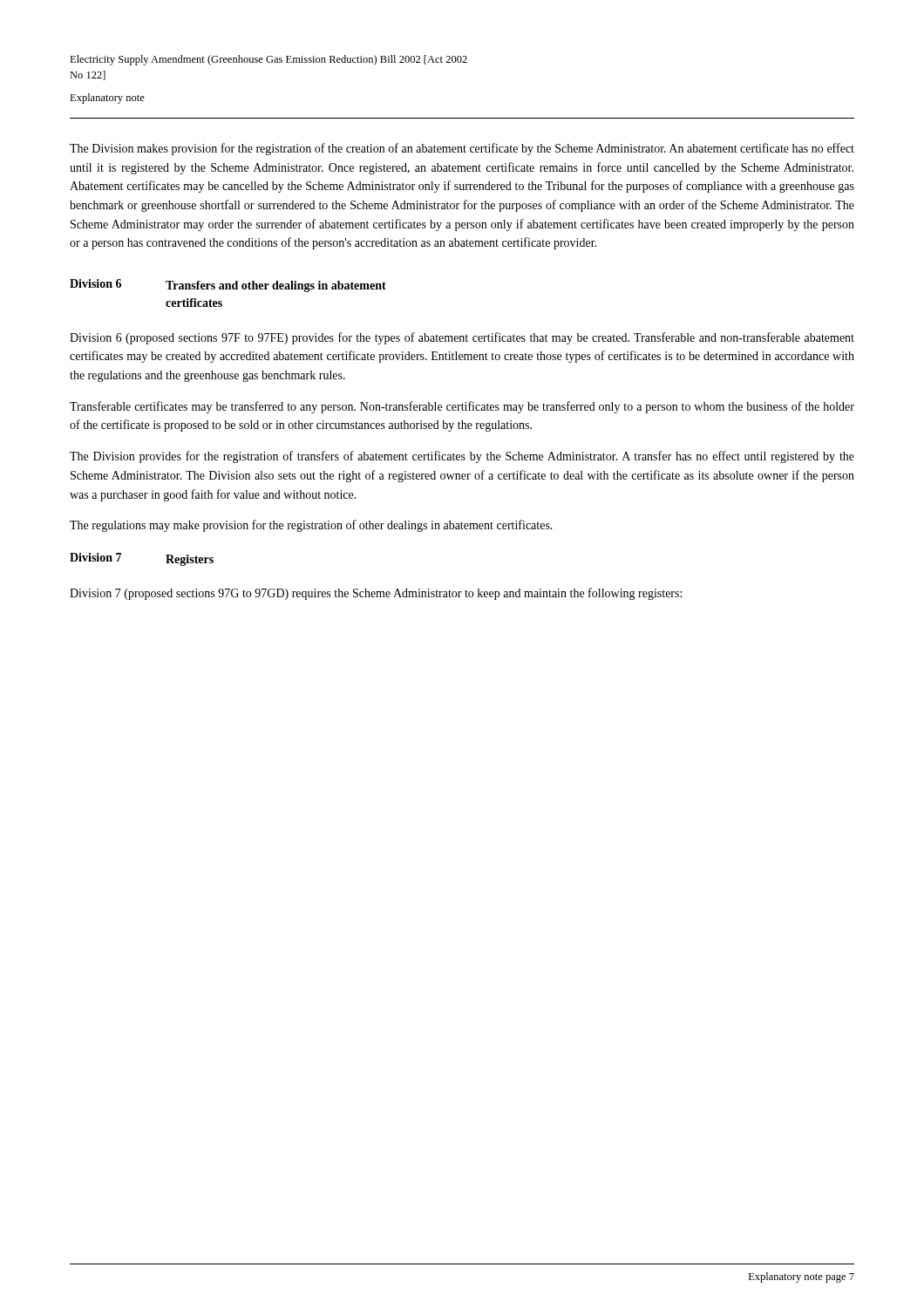Click on the text block starting "Division 6 (proposed sections"

point(462,357)
